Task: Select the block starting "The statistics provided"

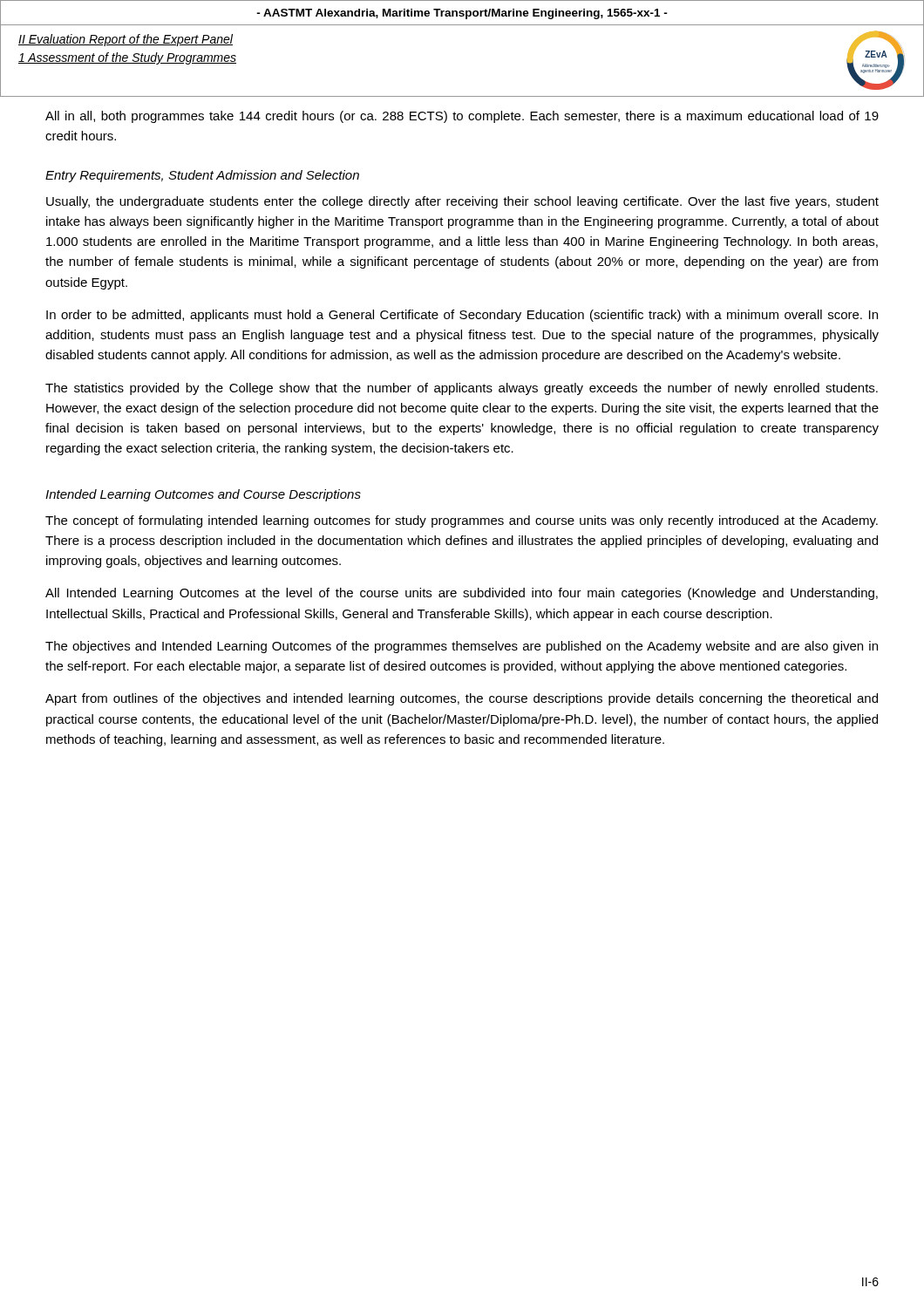Action: (462, 418)
